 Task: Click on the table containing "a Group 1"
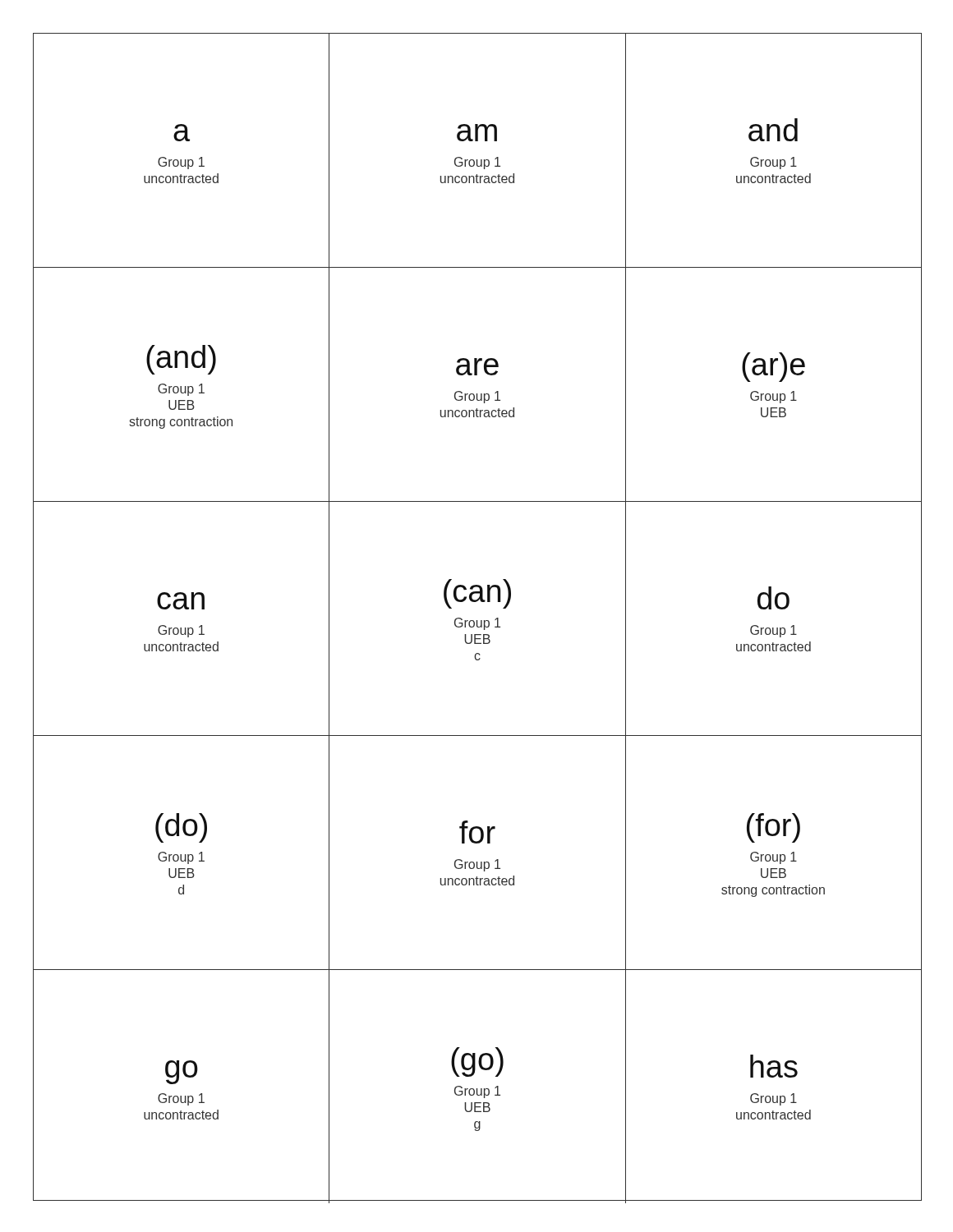coord(477,617)
